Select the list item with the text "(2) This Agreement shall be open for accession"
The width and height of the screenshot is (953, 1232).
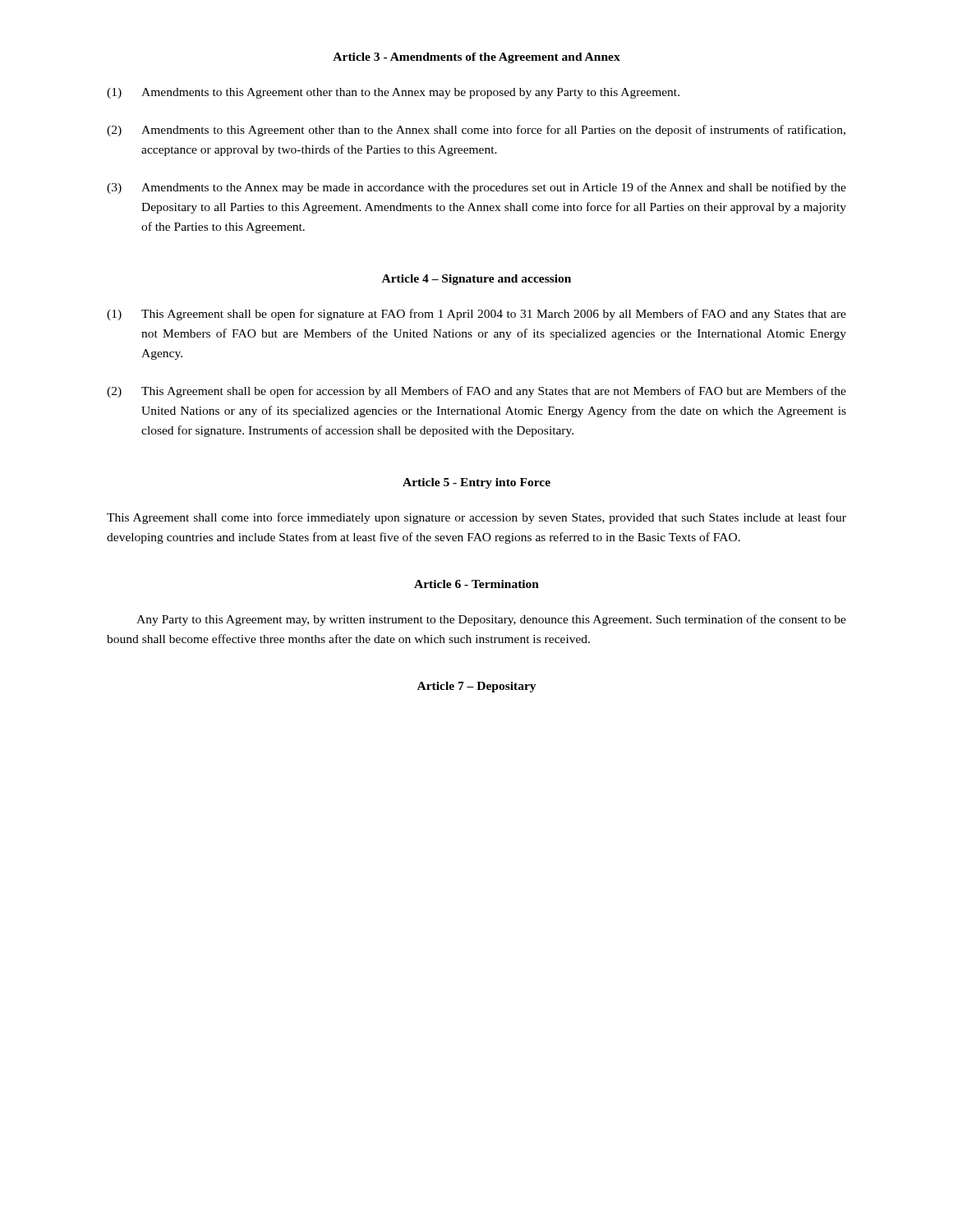(476, 411)
